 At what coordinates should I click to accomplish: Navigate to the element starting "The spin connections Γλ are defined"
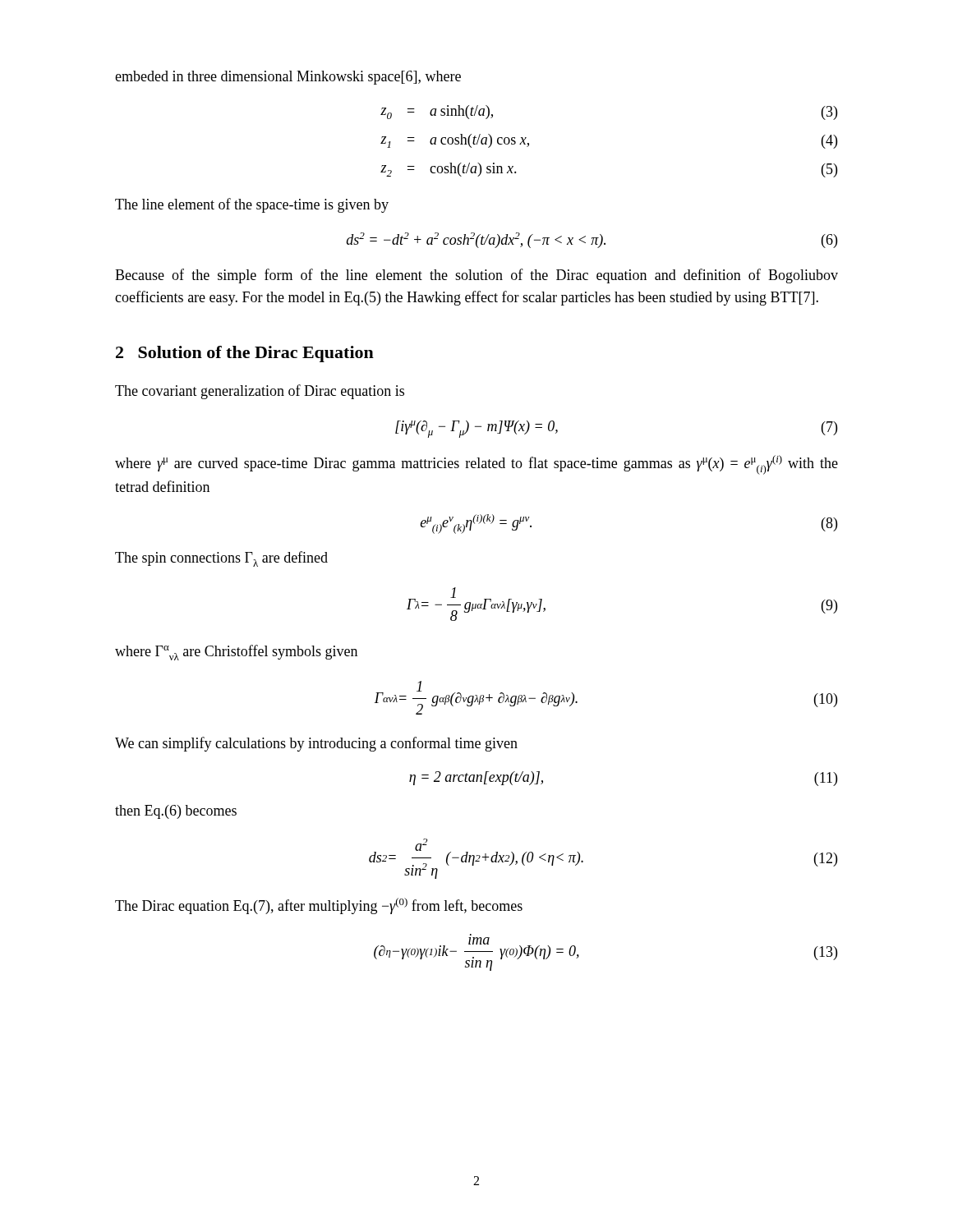click(221, 559)
